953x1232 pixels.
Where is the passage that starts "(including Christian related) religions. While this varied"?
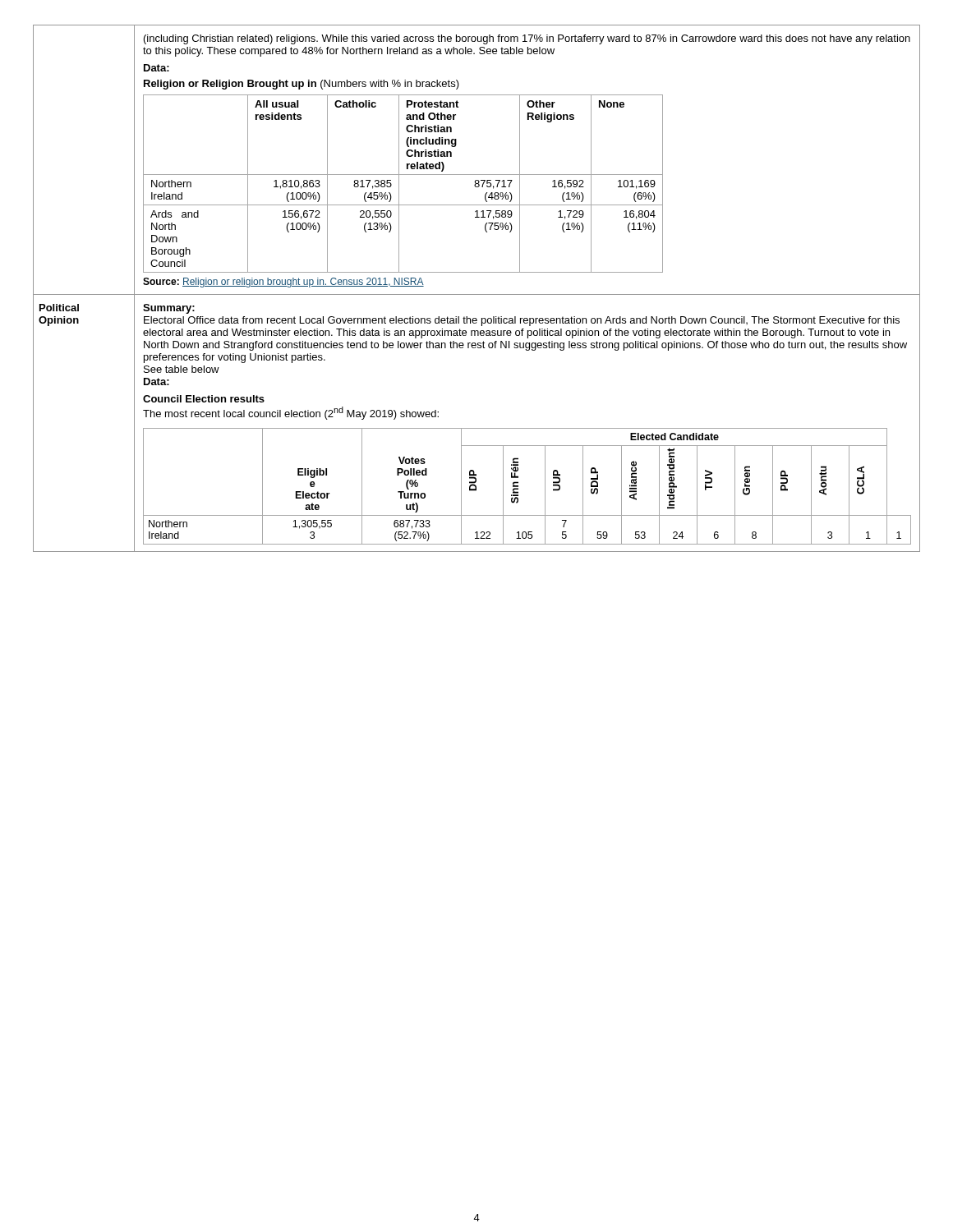coord(527,44)
